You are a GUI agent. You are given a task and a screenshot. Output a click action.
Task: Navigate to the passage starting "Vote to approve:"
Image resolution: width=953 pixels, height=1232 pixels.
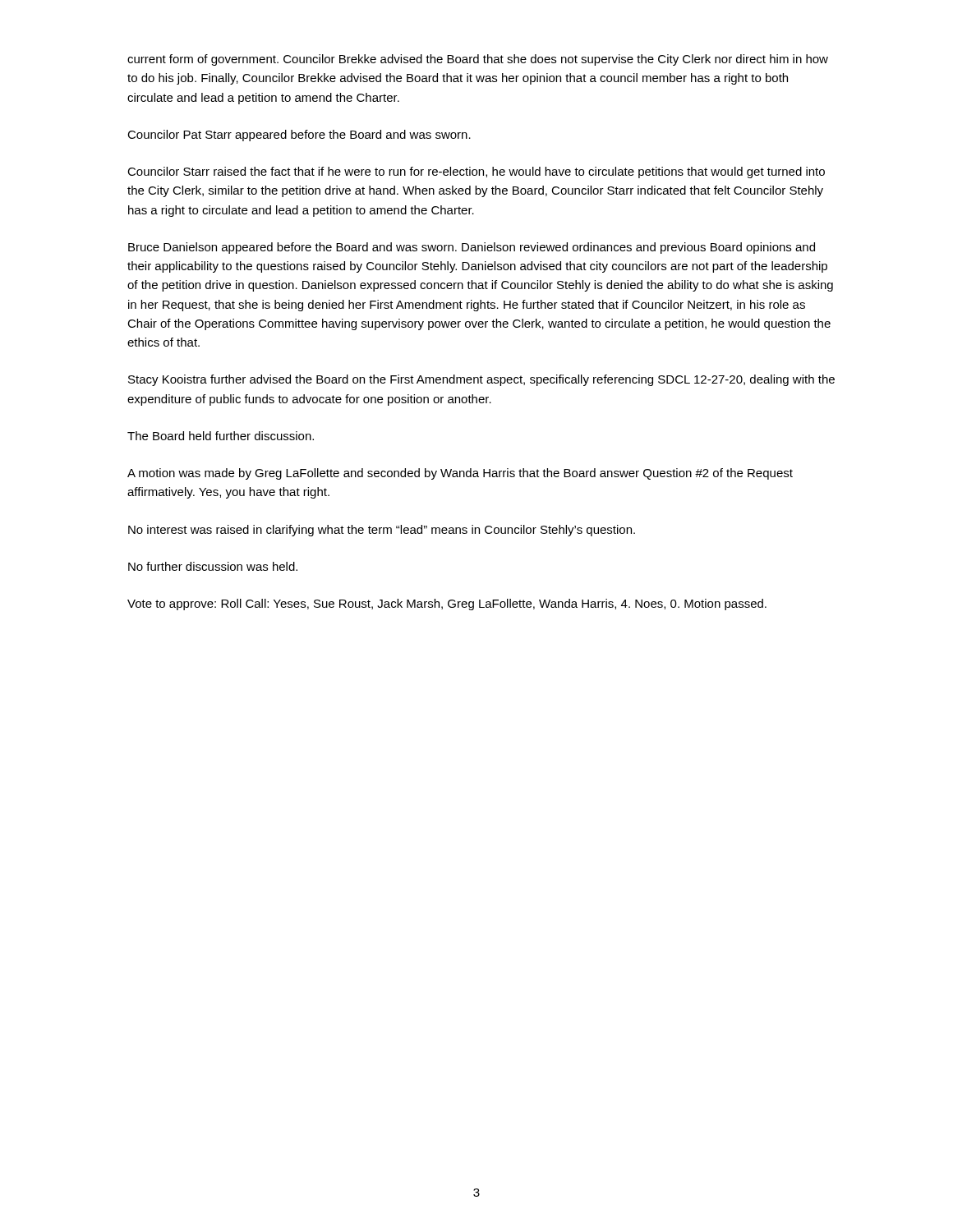[x=447, y=603]
